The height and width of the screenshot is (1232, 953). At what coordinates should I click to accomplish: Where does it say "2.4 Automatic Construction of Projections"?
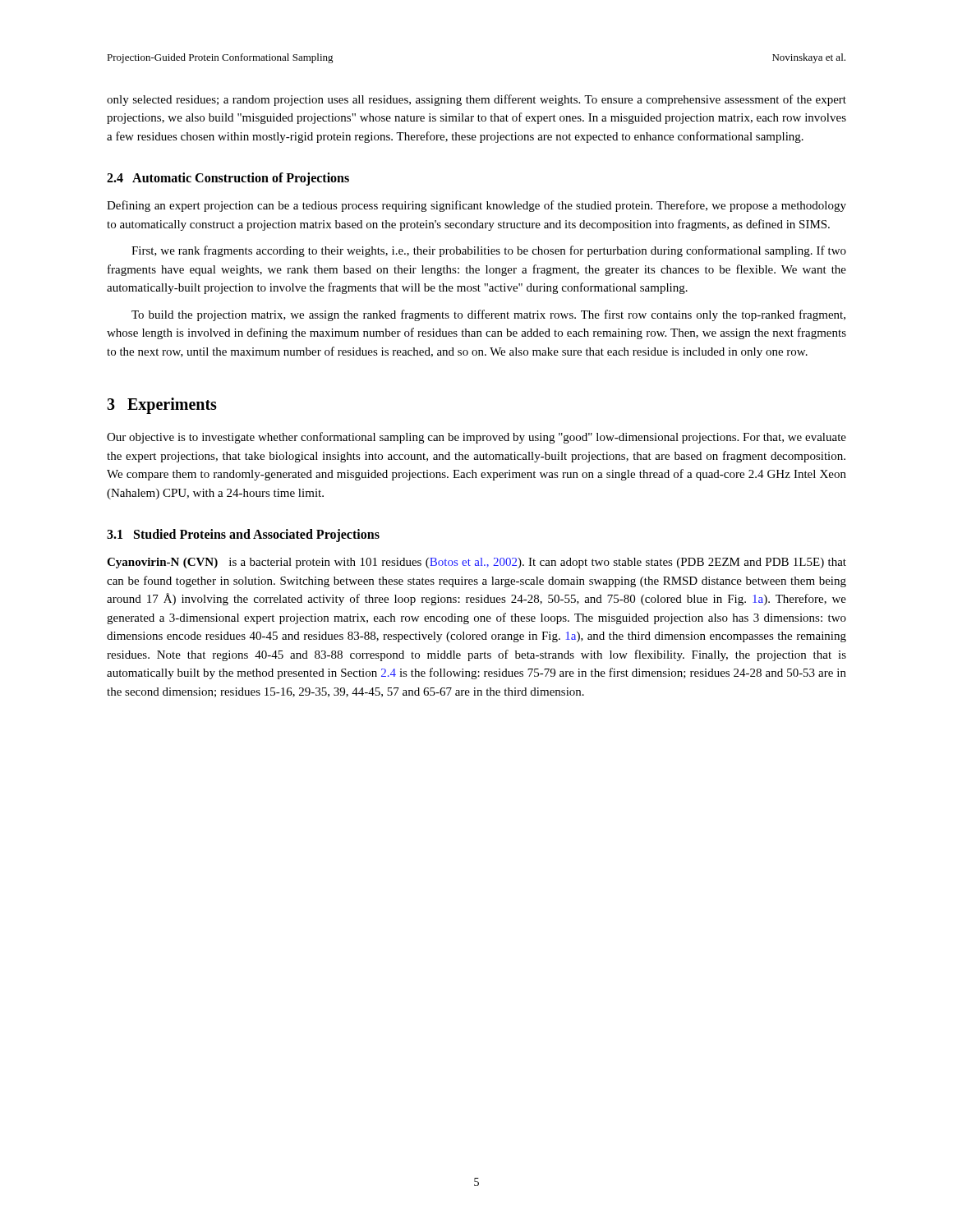click(x=228, y=178)
